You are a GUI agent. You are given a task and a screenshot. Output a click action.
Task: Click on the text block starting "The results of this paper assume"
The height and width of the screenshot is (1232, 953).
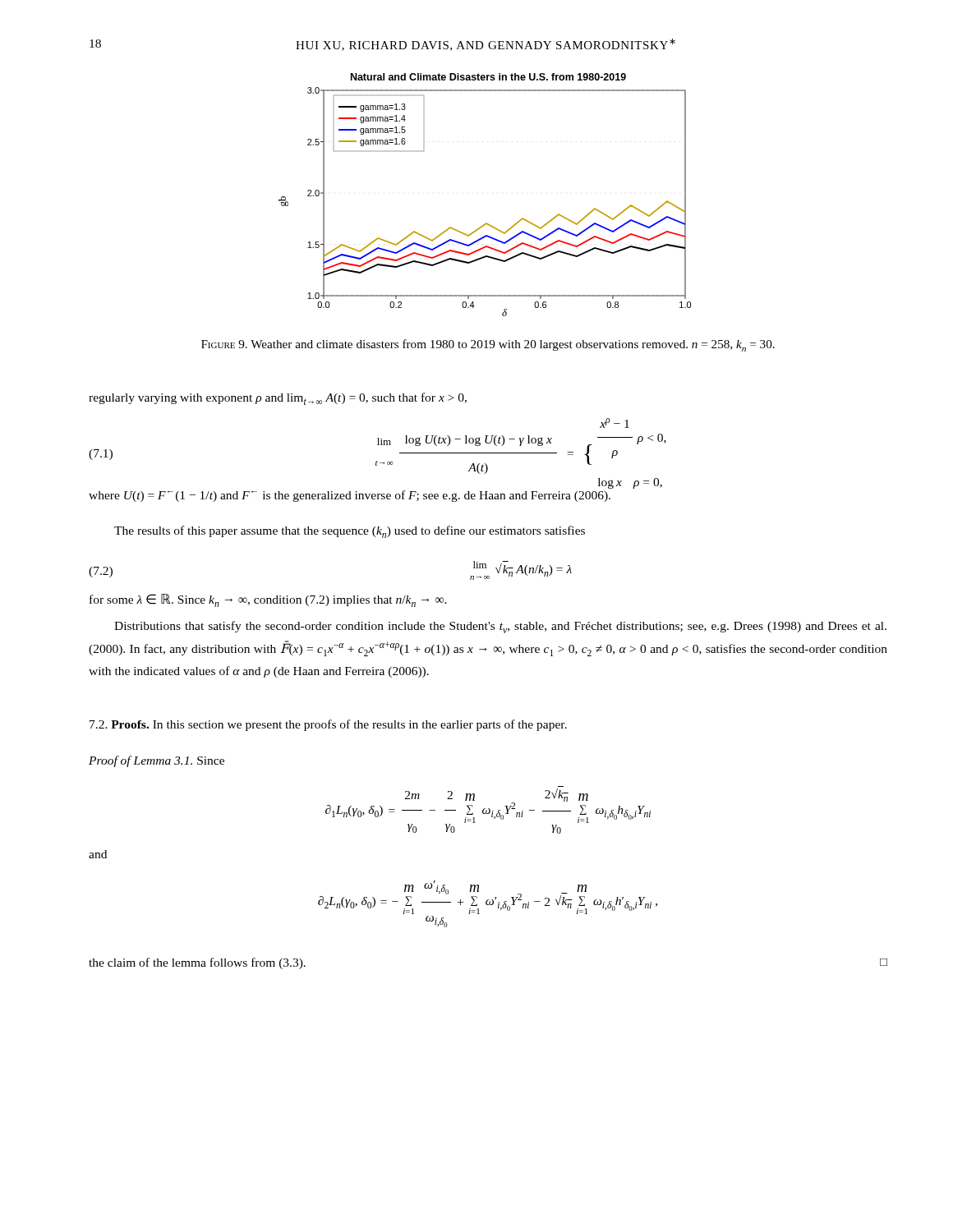(x=350, y=532)
